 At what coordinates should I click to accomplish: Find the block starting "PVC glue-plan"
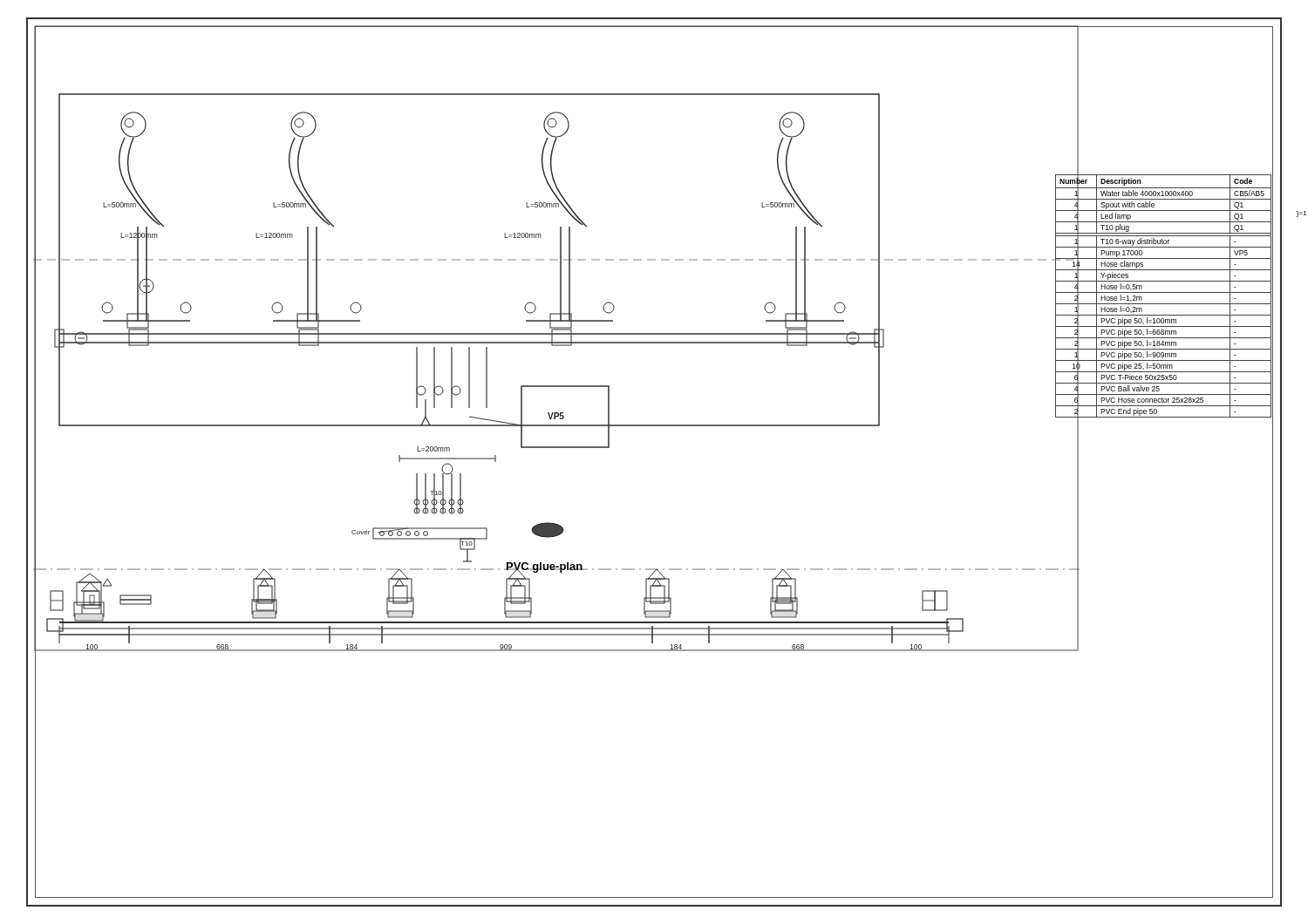(x=544, y=566)
